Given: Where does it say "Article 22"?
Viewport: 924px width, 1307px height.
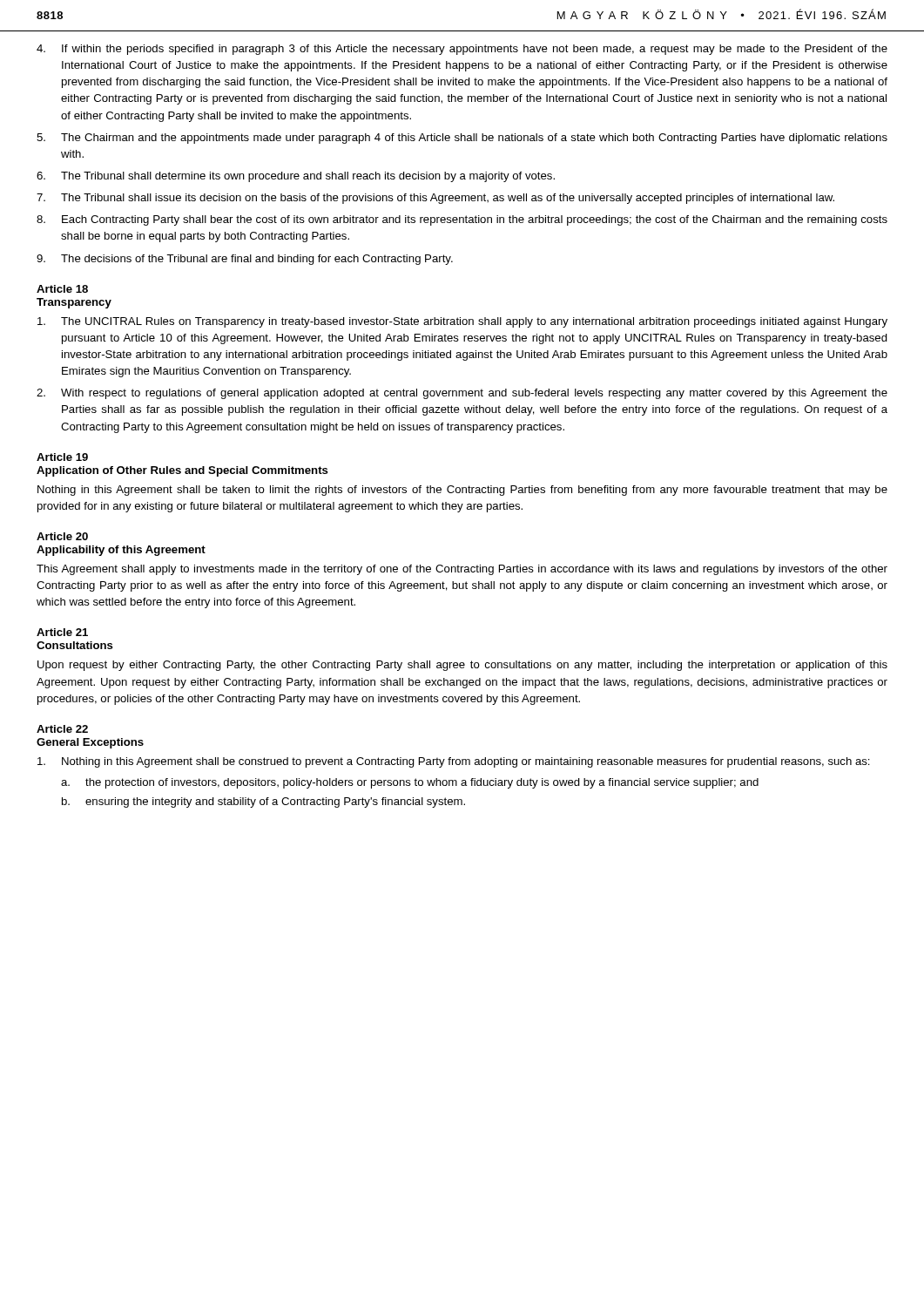Looking at the screenshot, I should coord(62,729).
